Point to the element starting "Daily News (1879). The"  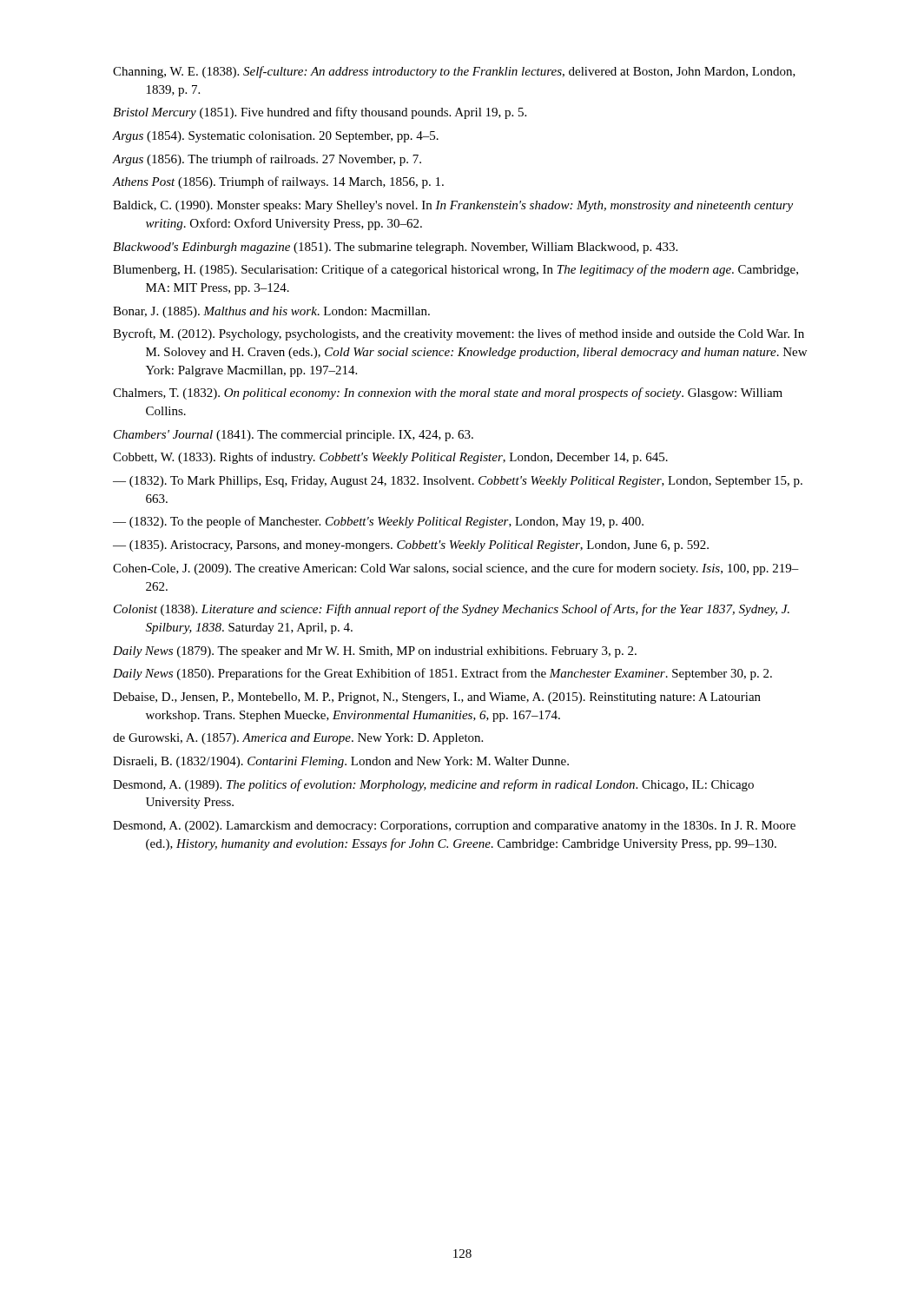pyautogui.click(x=375, y=650)
